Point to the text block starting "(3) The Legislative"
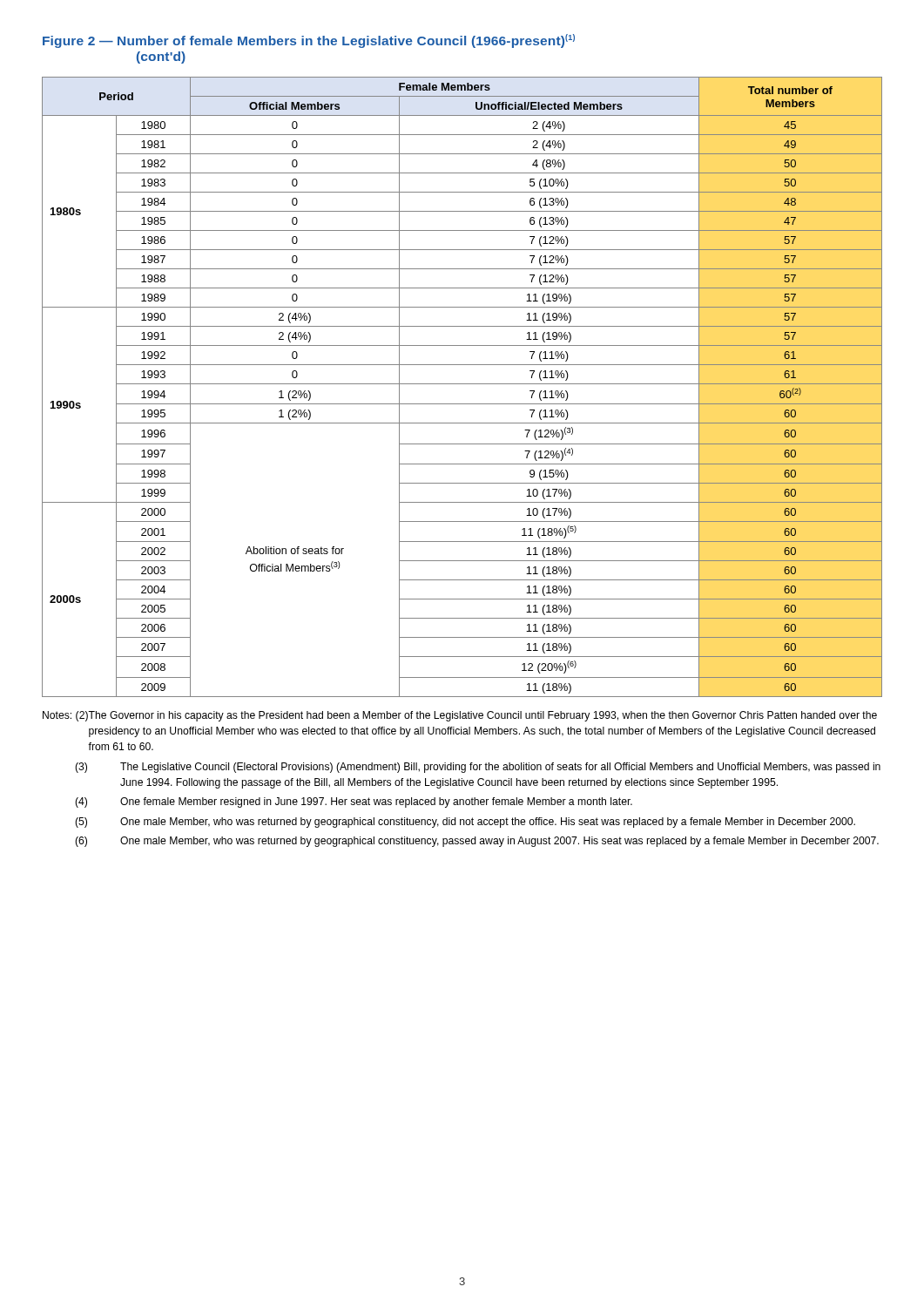924x1307 pixels. click(x=462, y=775)
